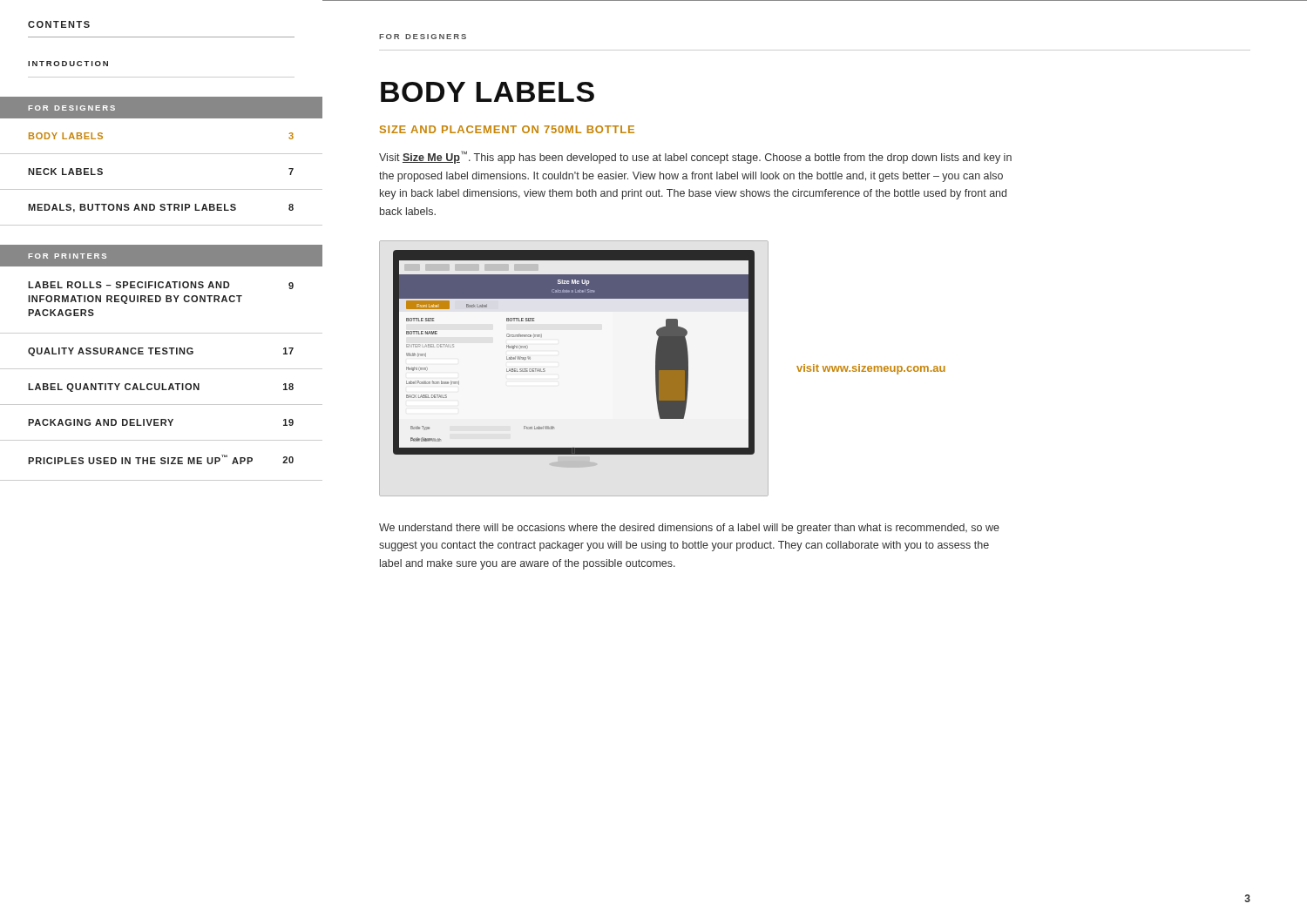The height and width of the screenshot is (924, 1307).
Task: Find "PACKAGING AND DELIVERY19" on this page
Action: [161, 422]
